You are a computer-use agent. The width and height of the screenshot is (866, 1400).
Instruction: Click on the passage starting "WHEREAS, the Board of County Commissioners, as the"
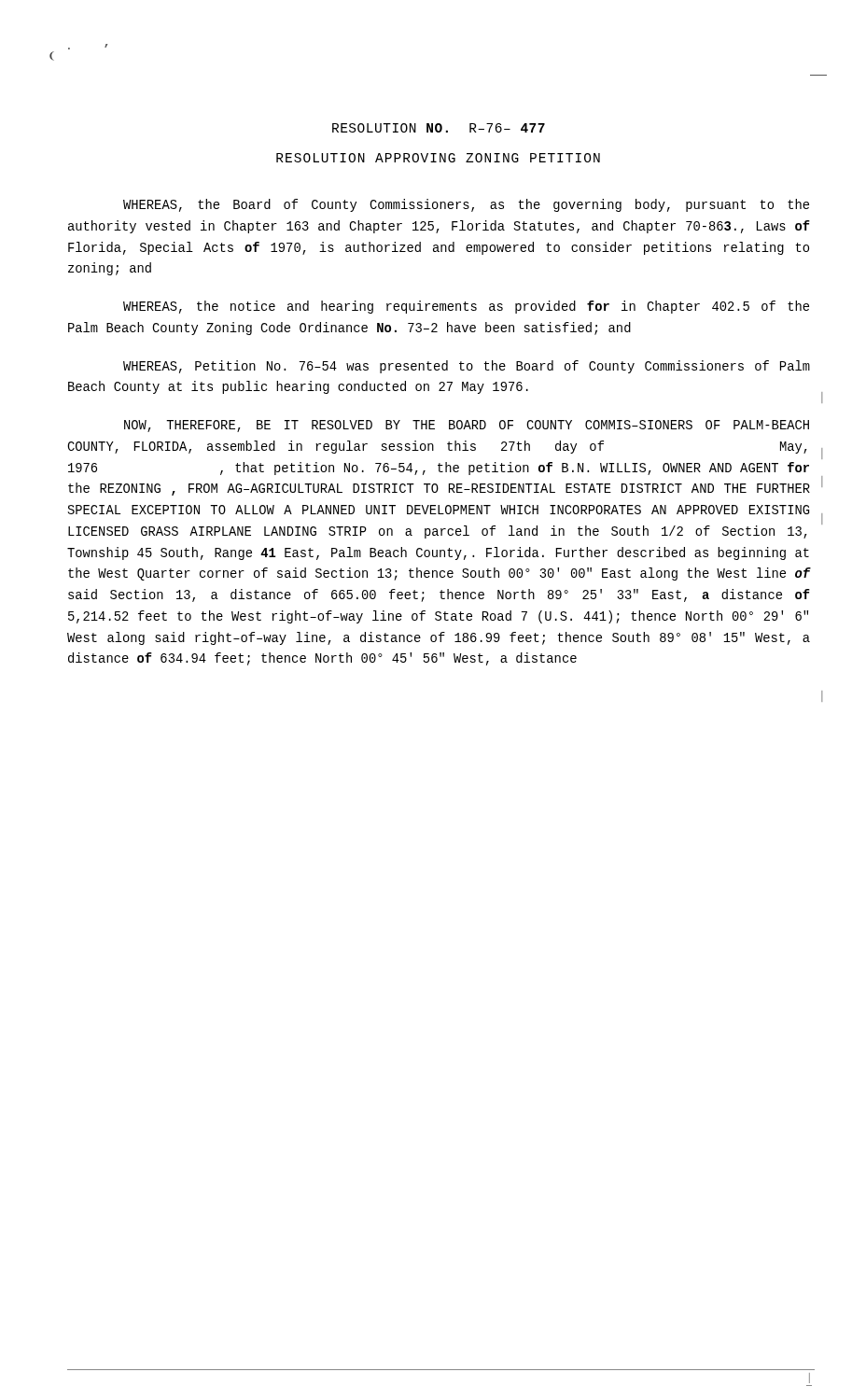(x=439, y=238)
